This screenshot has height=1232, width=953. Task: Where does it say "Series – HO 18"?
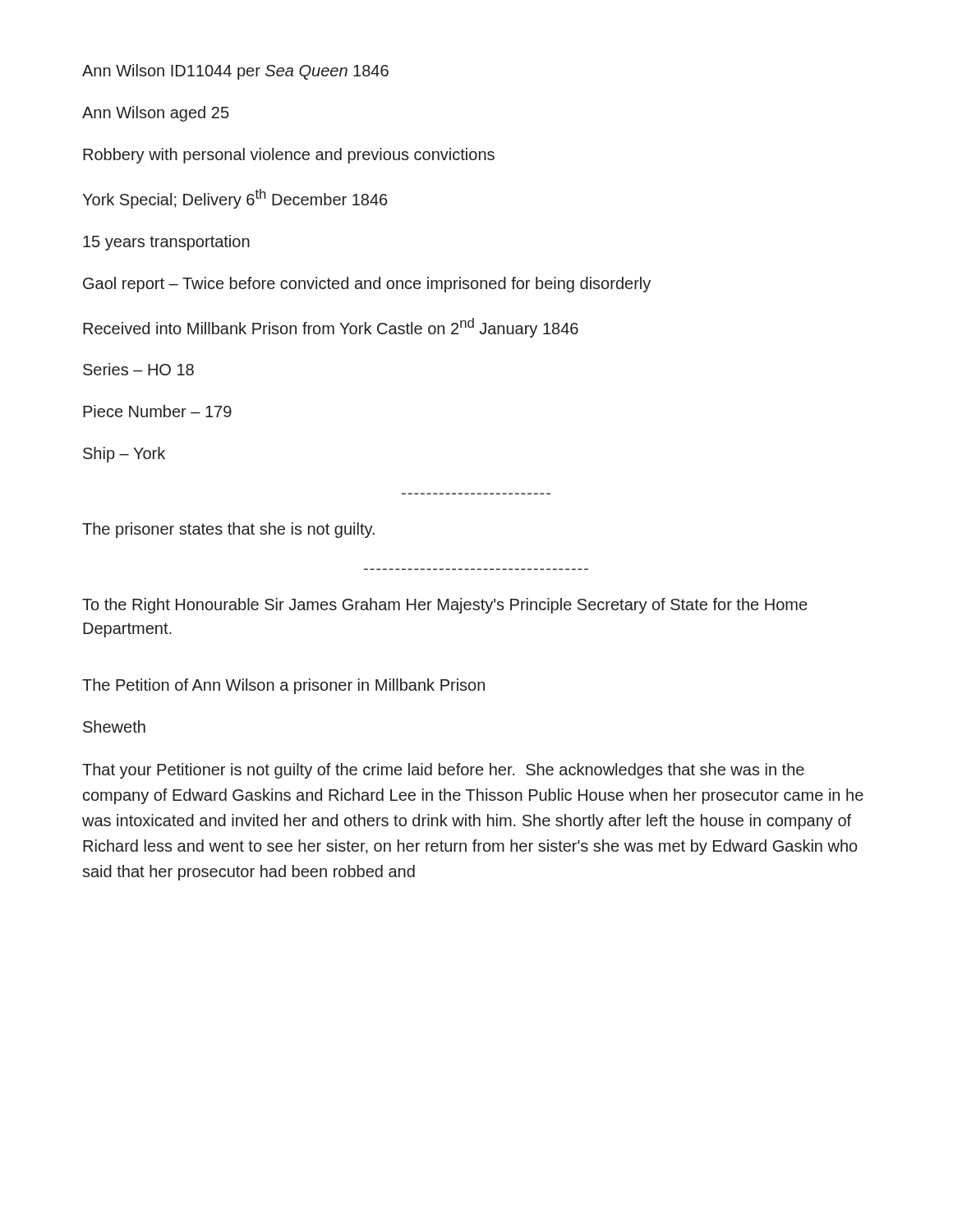(x=138, y=370)
